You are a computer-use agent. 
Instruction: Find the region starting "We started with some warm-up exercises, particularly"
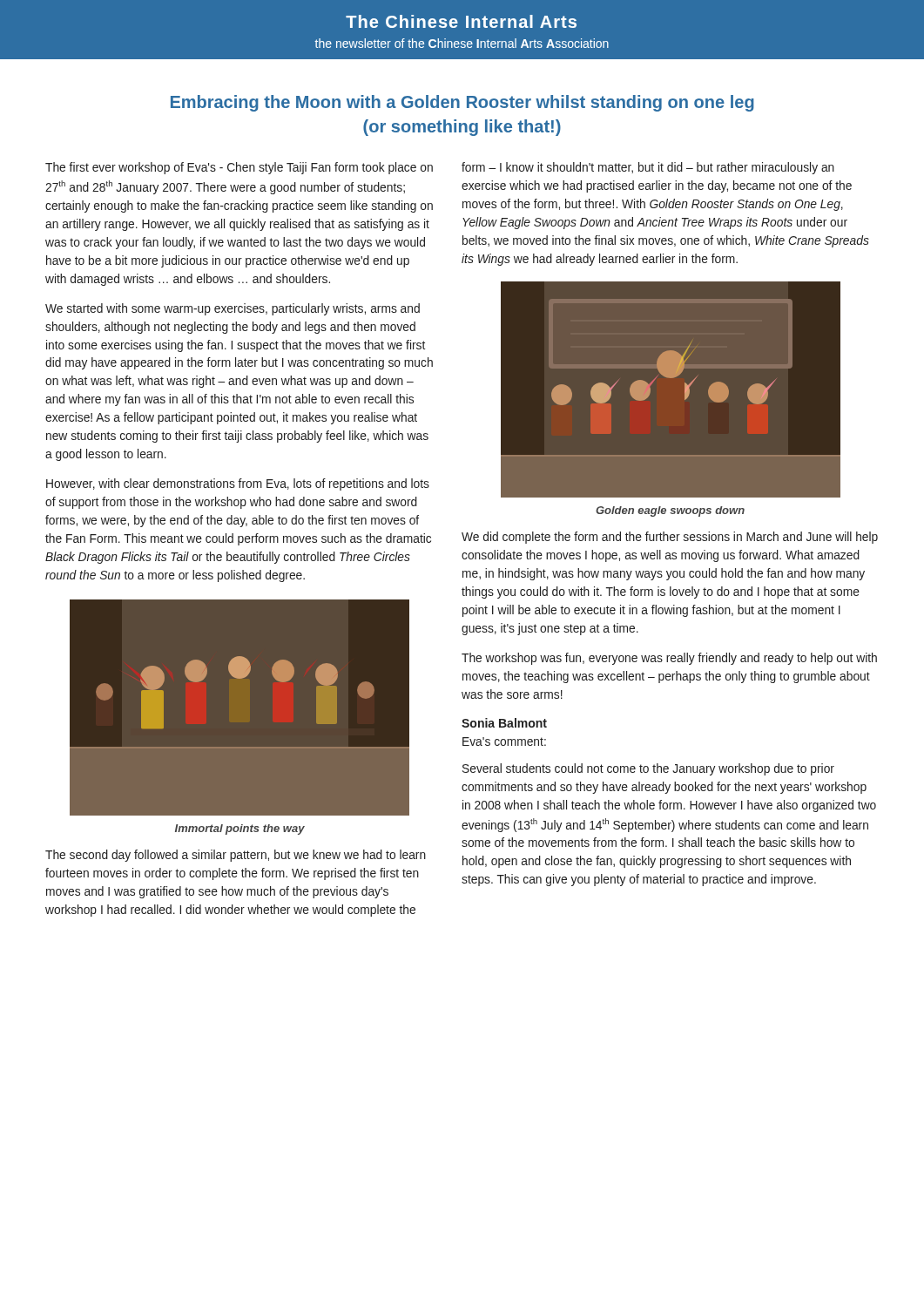[239, 382]
